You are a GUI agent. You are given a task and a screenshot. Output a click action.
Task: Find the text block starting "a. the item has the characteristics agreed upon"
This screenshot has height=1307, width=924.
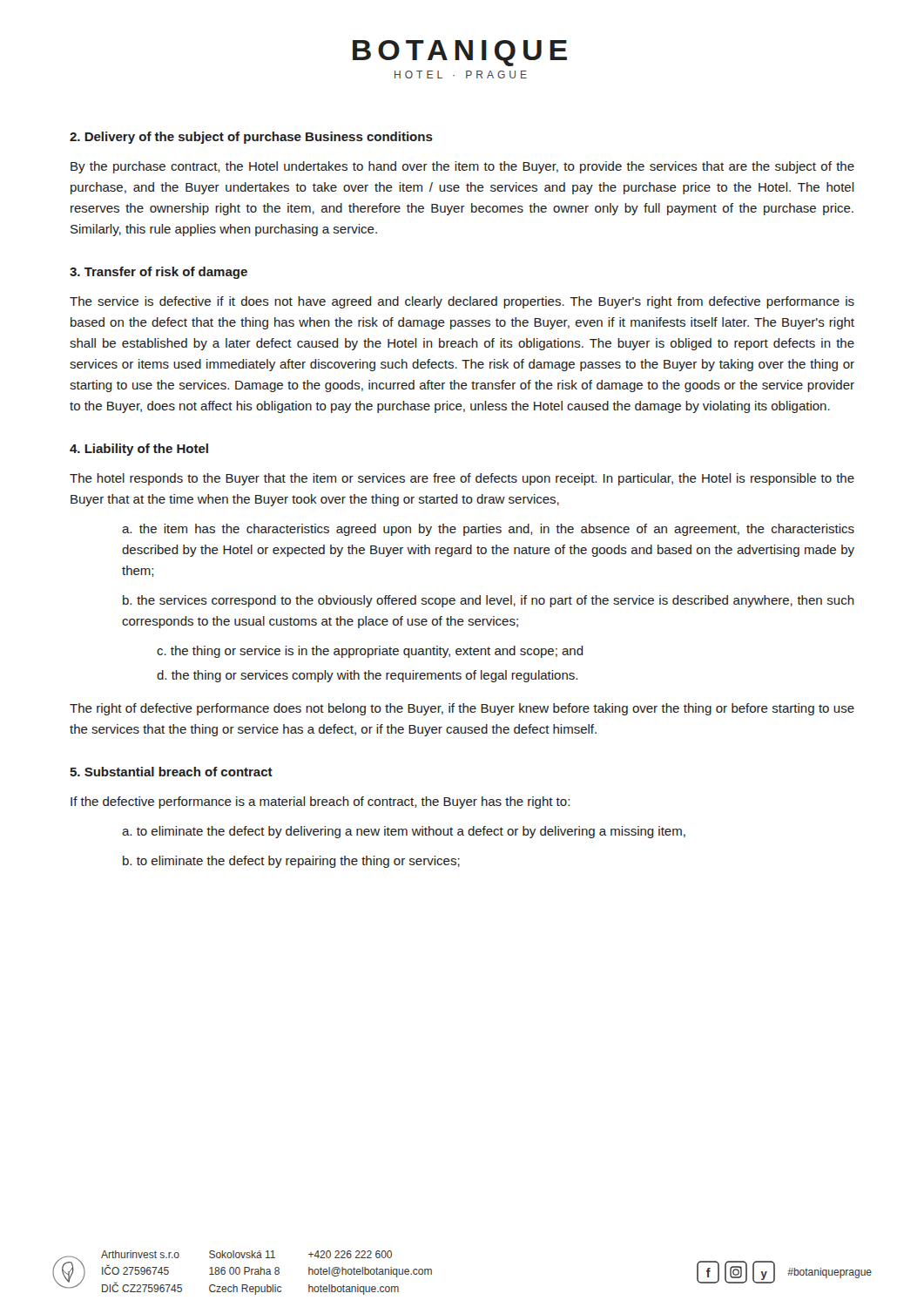tap(488, 549)
